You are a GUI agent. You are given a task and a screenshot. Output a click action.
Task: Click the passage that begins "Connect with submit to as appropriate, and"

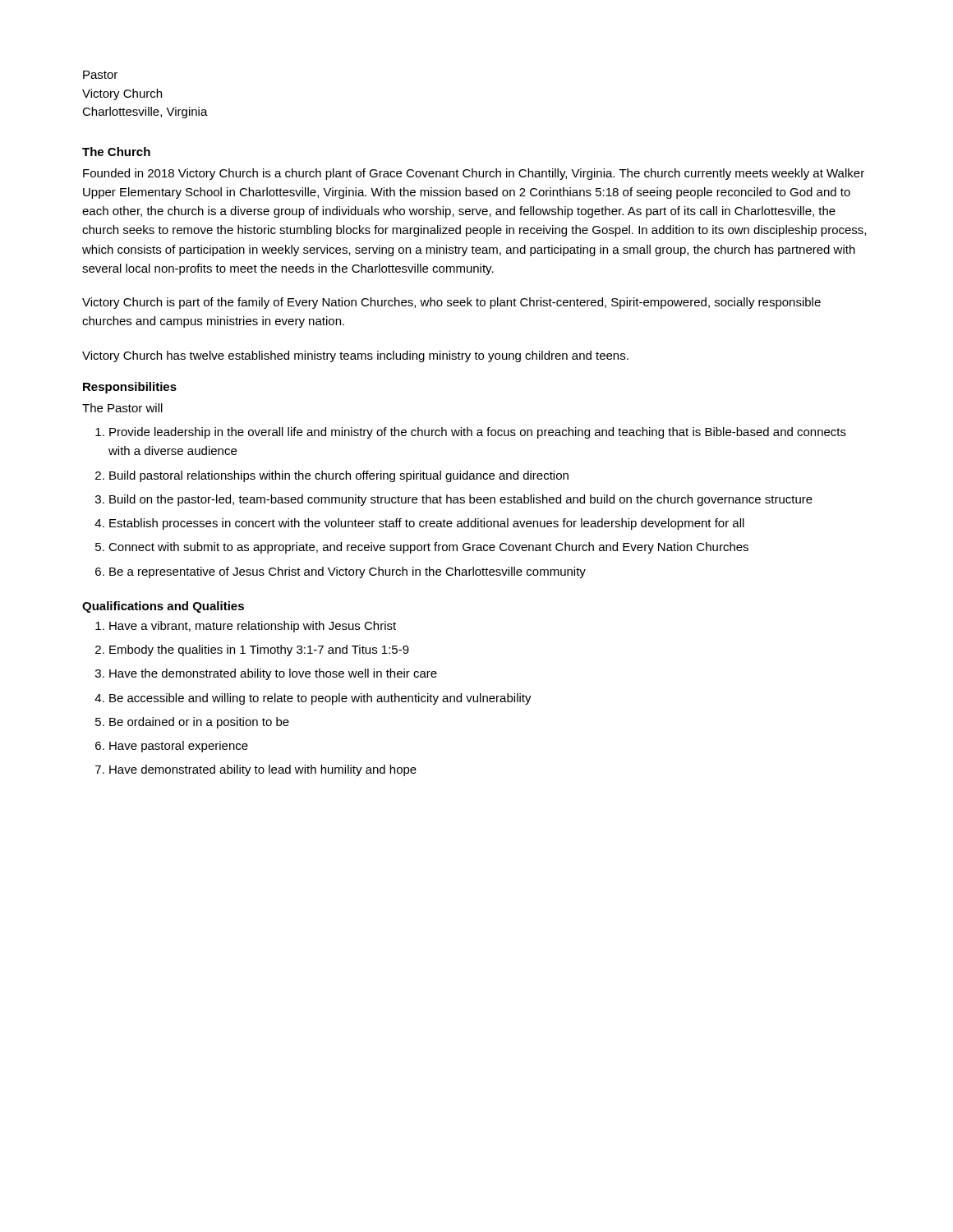(x=429, y=547)
